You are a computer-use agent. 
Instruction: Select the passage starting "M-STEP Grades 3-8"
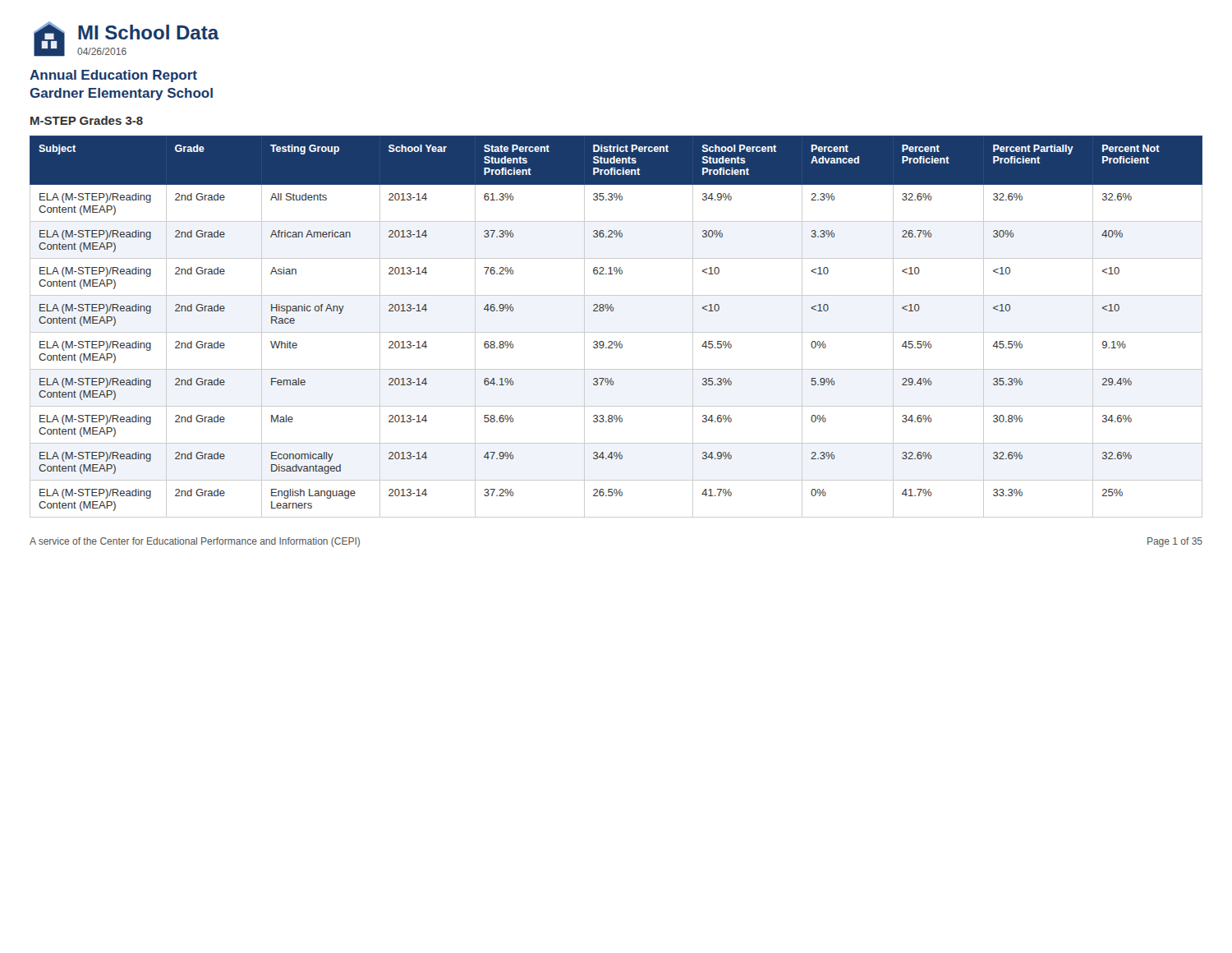86,120
